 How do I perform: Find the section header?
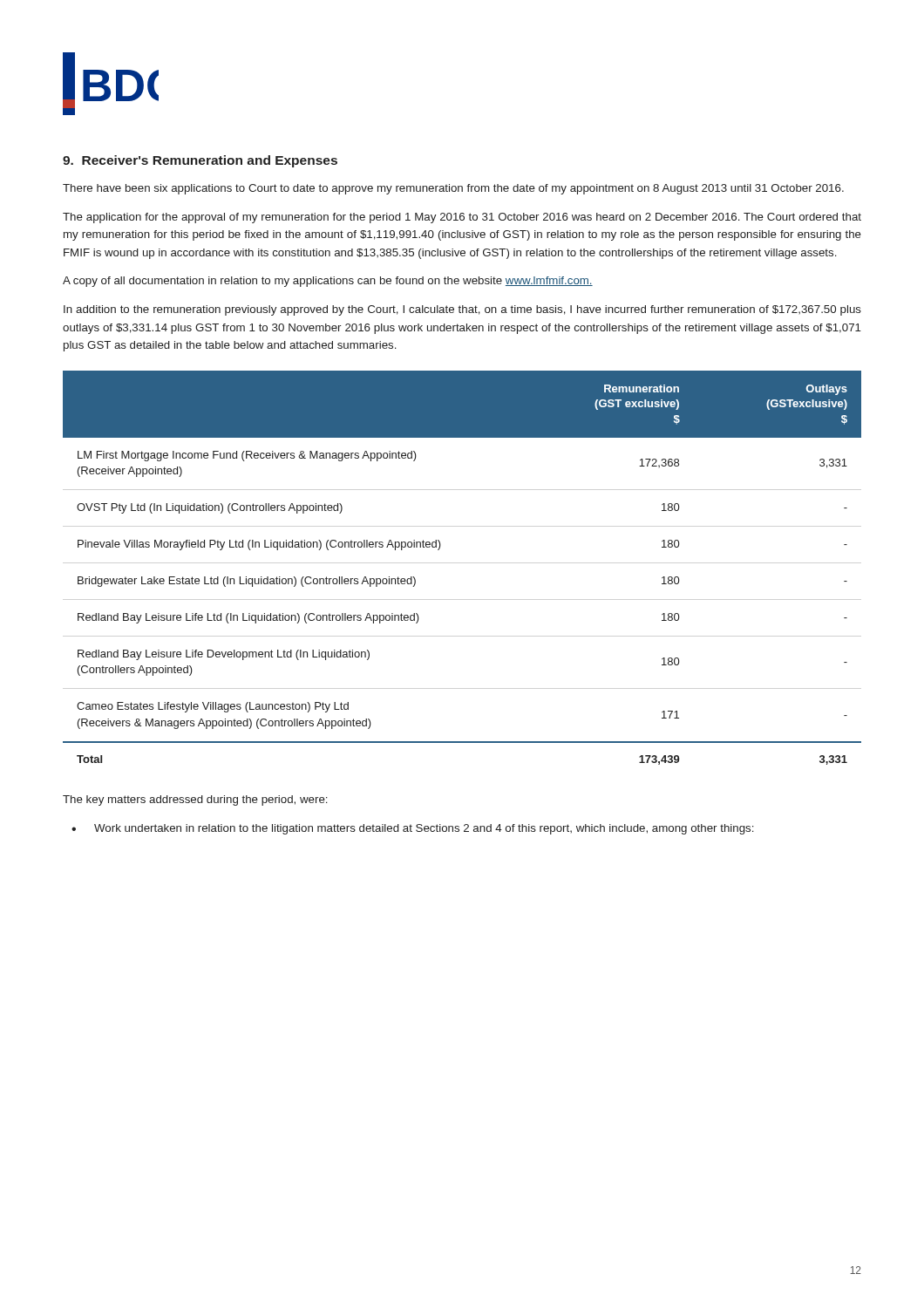[x=200, y=160]
